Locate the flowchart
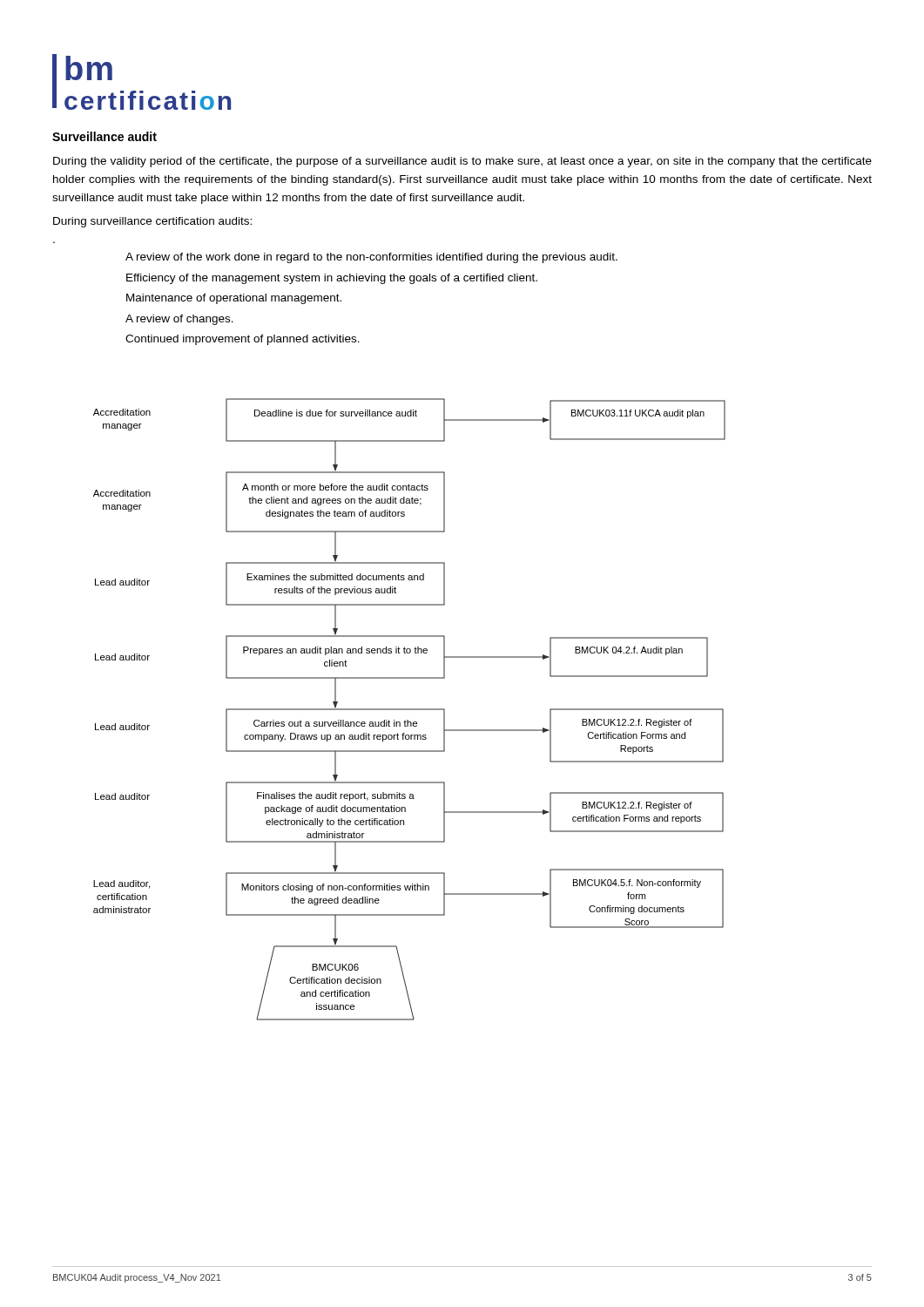This screenshot has width=924, height=1307. pyautogui.click(x=444, y=698)
